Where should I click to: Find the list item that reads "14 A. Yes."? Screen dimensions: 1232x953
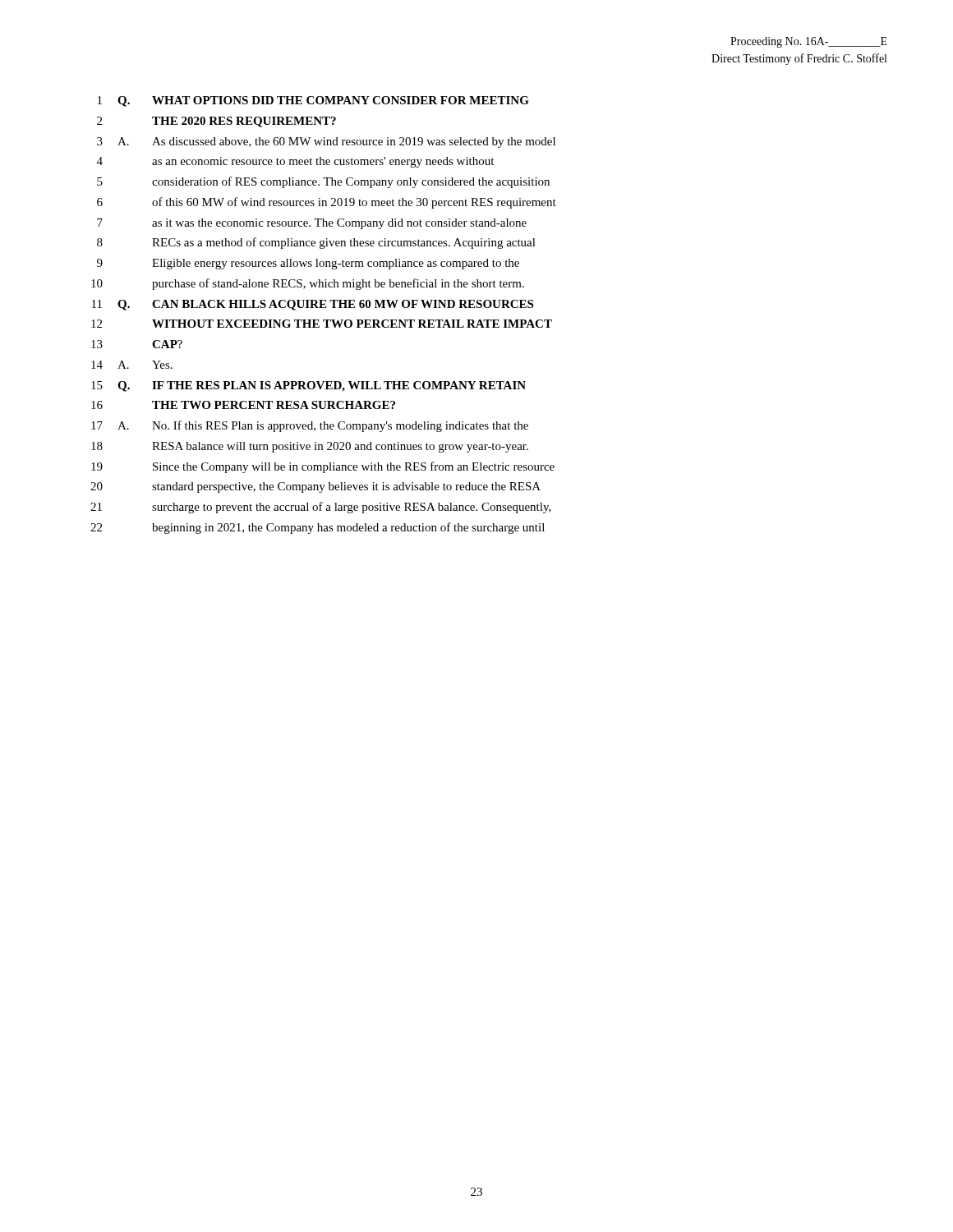[99, 364]
